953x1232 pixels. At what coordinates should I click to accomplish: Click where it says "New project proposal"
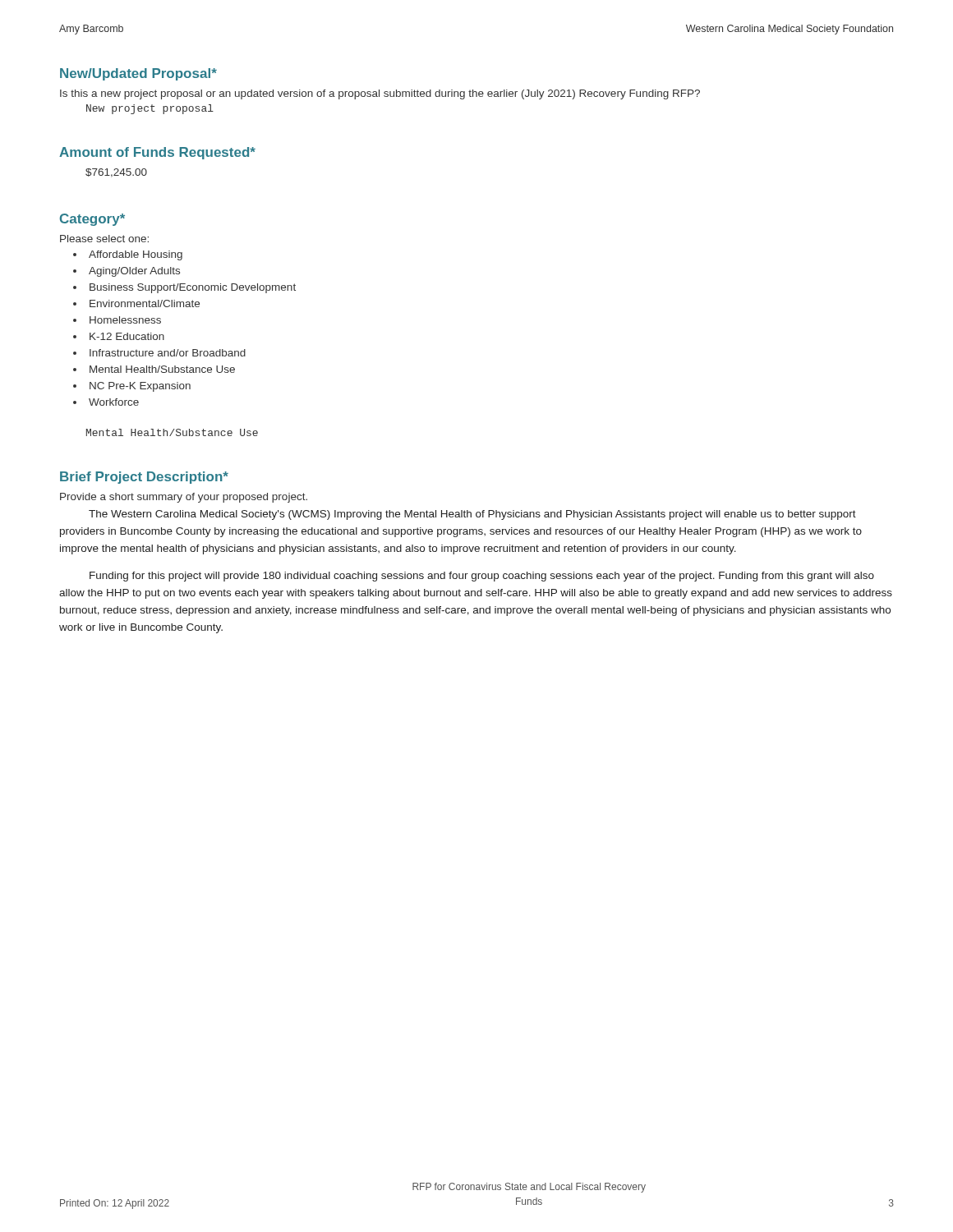(150, 109)
